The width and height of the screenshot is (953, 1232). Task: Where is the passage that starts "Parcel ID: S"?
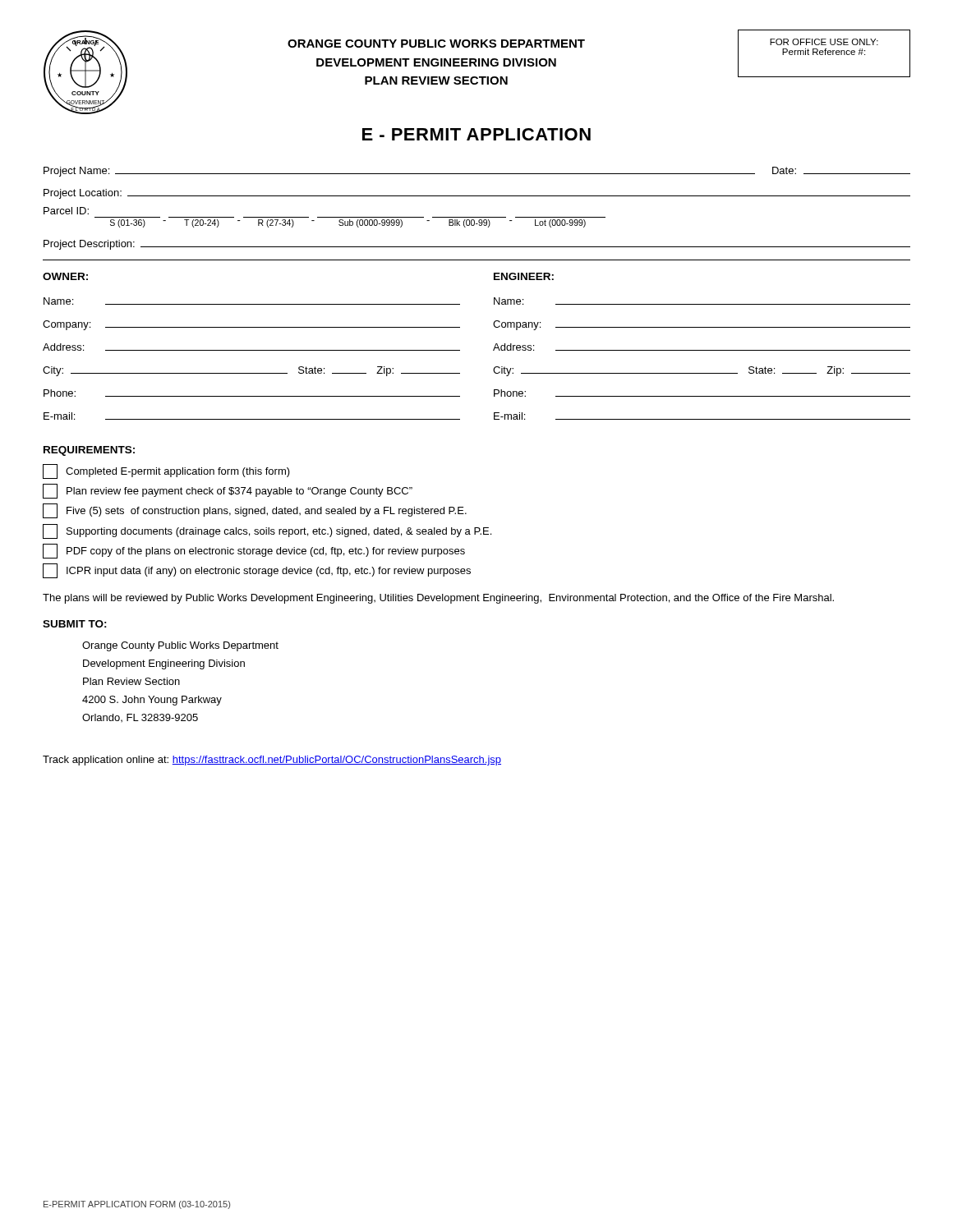476,216
